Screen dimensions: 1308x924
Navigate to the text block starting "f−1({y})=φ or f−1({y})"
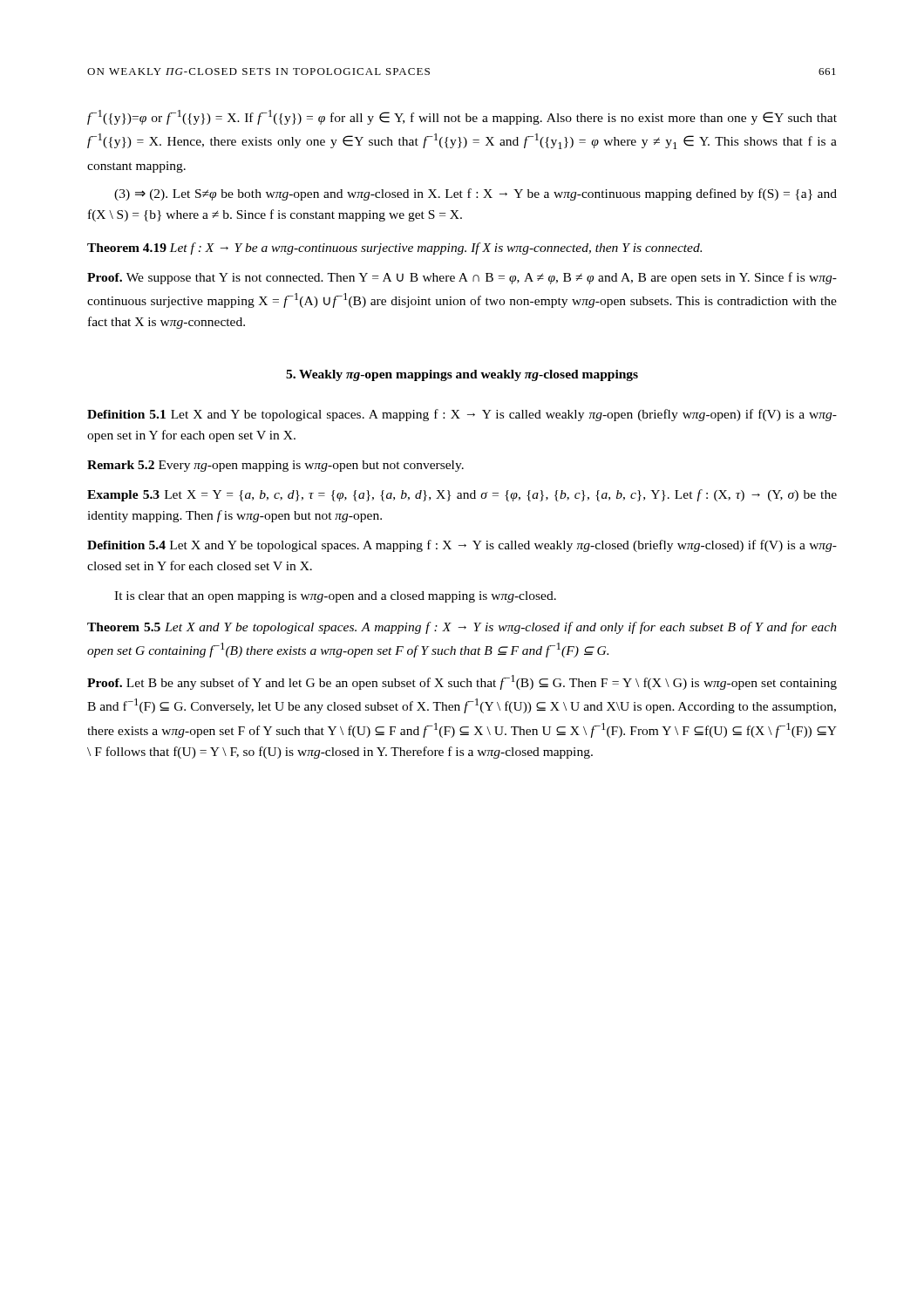tap(462, 140)
